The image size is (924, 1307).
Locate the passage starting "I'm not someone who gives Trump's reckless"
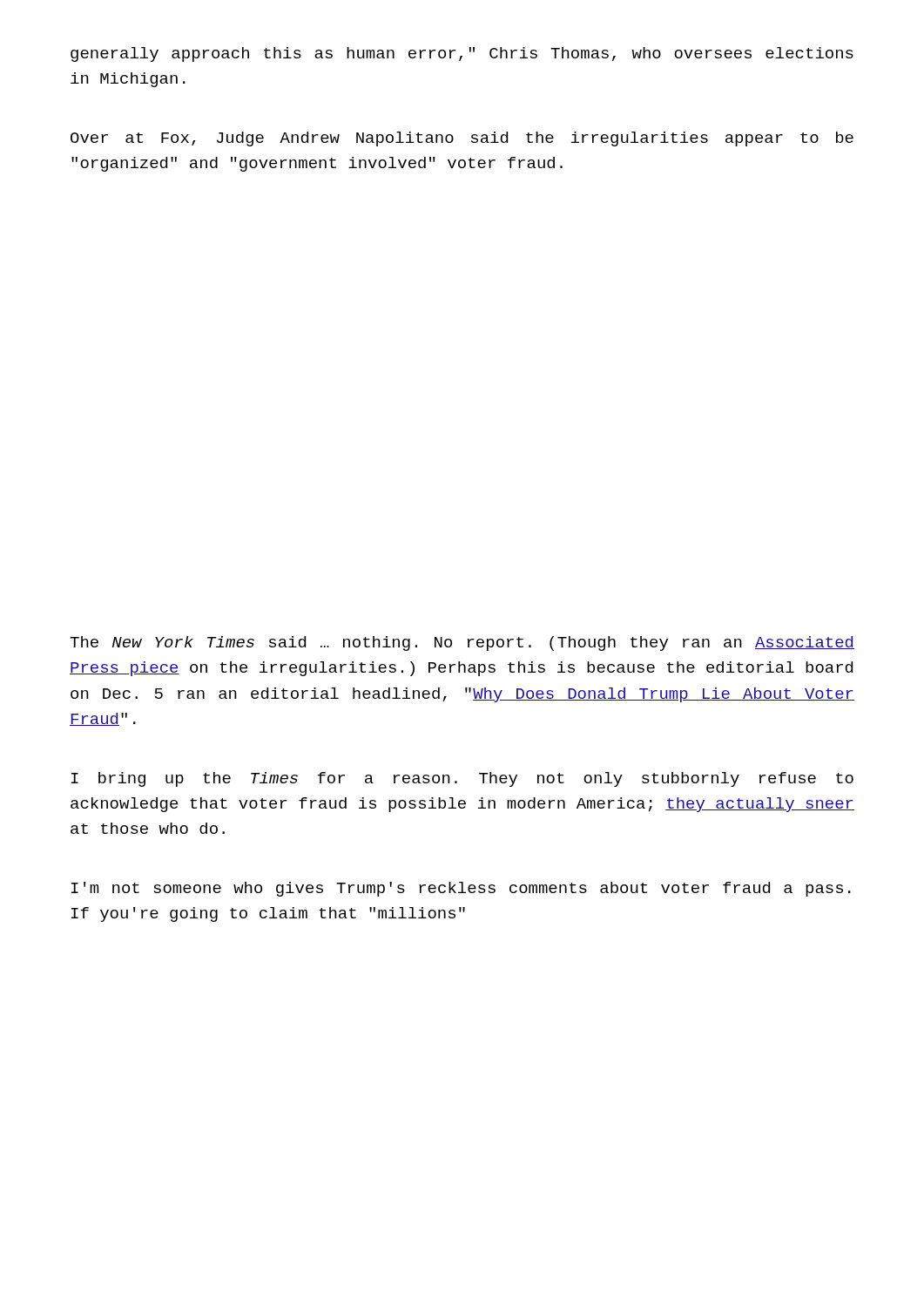[x=462, y=901]
